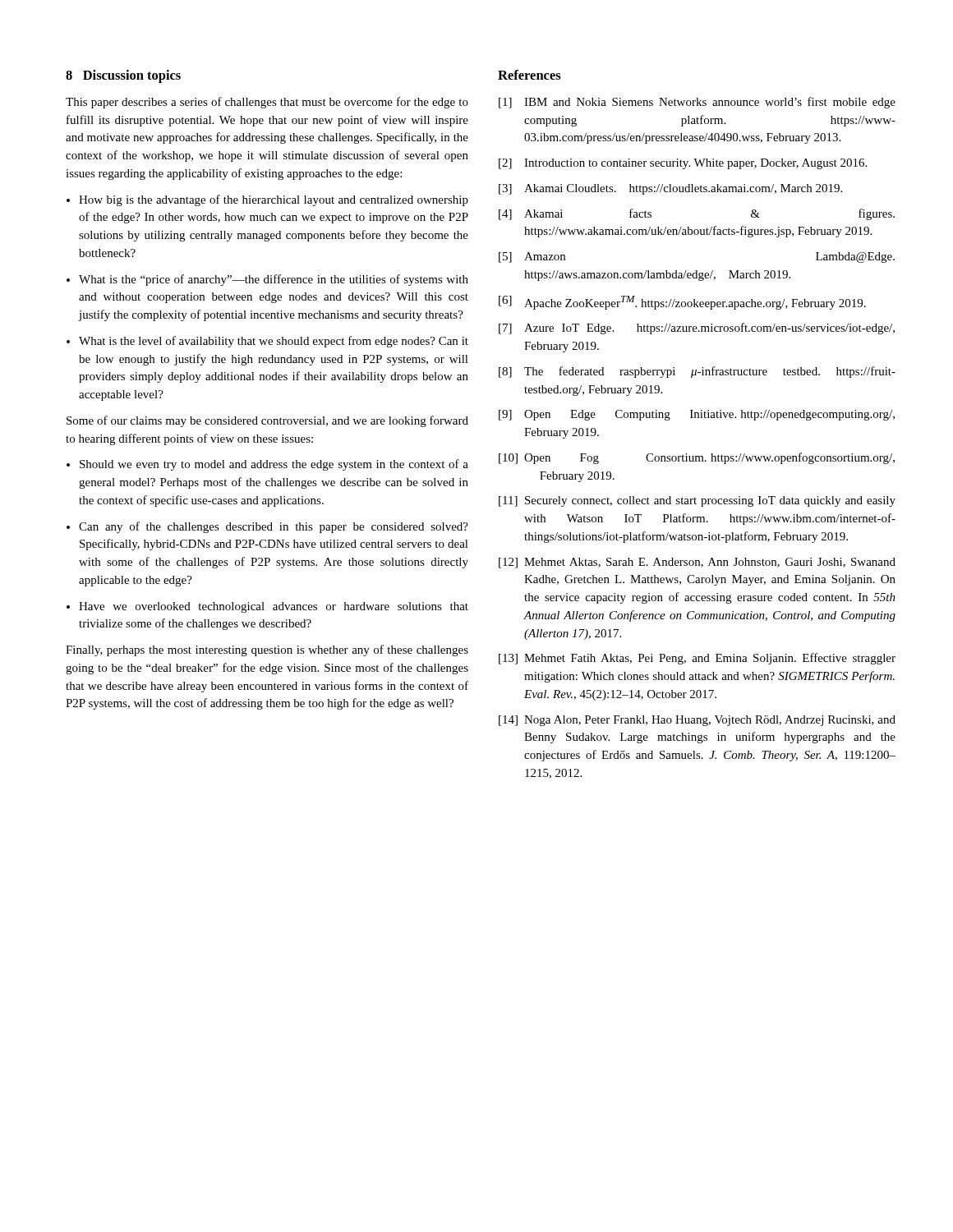The image size is (953, 1232).
Task: Point to the passage starting "[8]The federated raspberrypi μ-infrastructure testbed."
Action: (x=697, y=381)
